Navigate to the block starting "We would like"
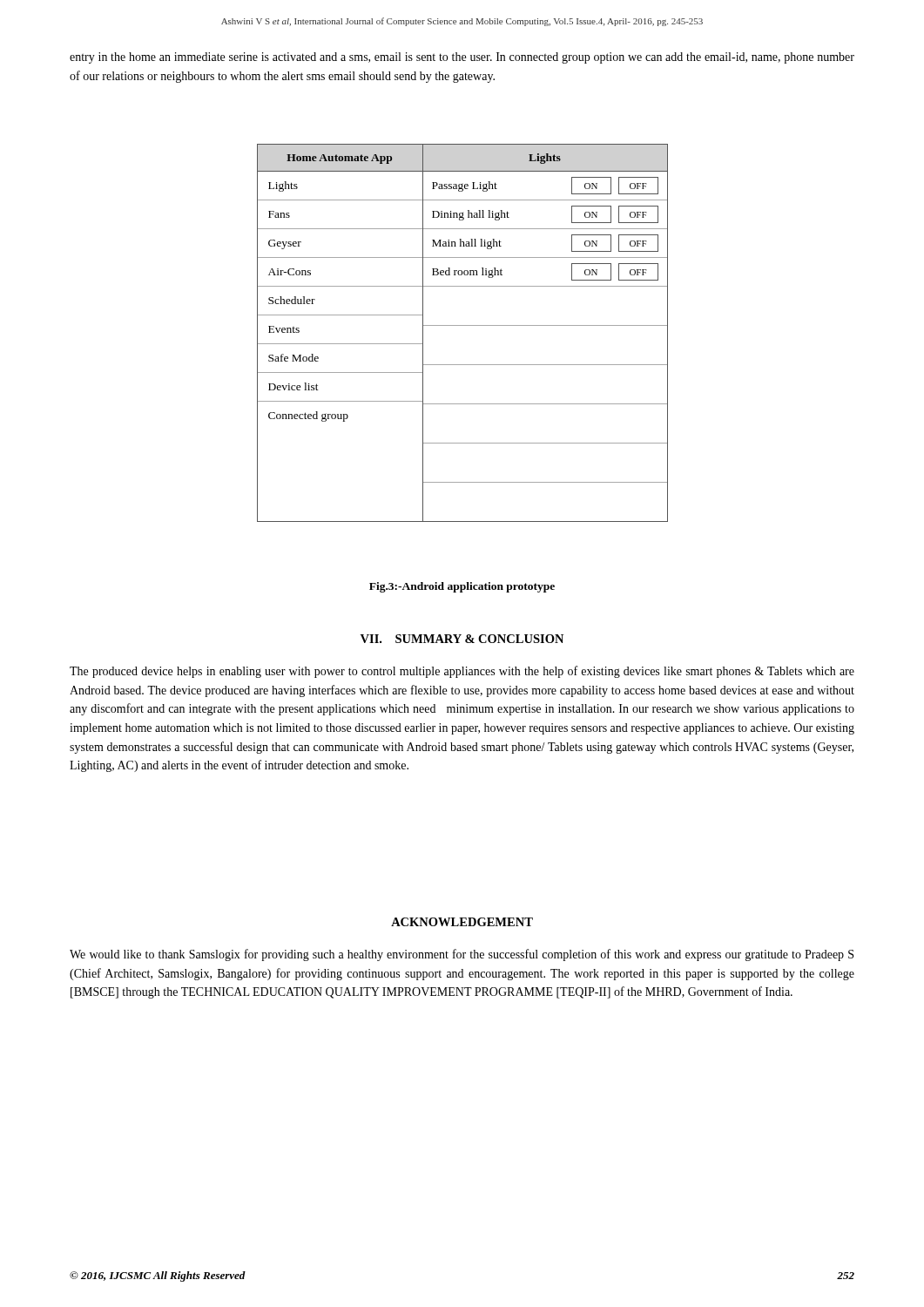 tap(462, 973)
